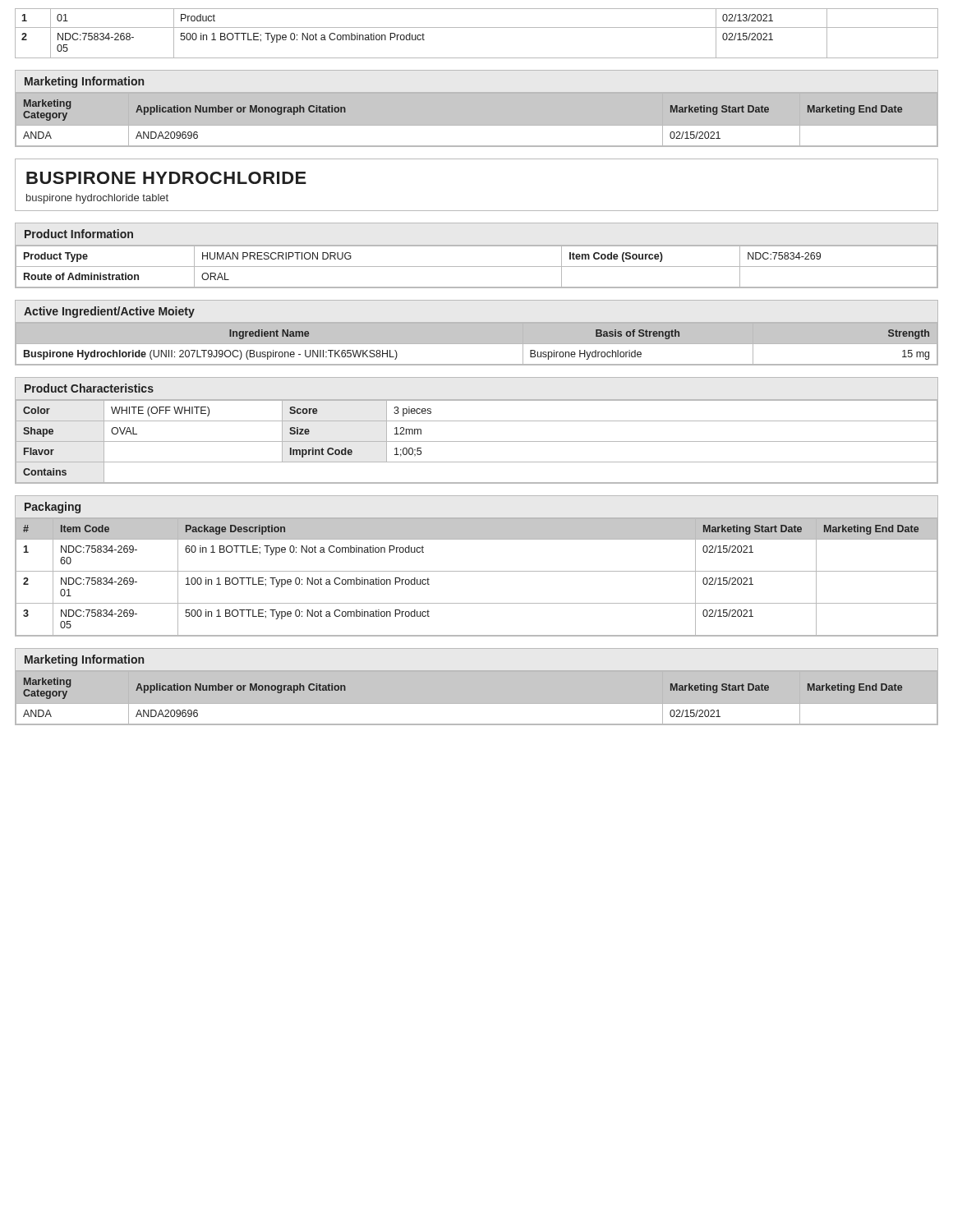Find "BUSPIRONE HYDROCHLORIDE" on this page
Viewport: 953px width, 1232px height.
166,178
